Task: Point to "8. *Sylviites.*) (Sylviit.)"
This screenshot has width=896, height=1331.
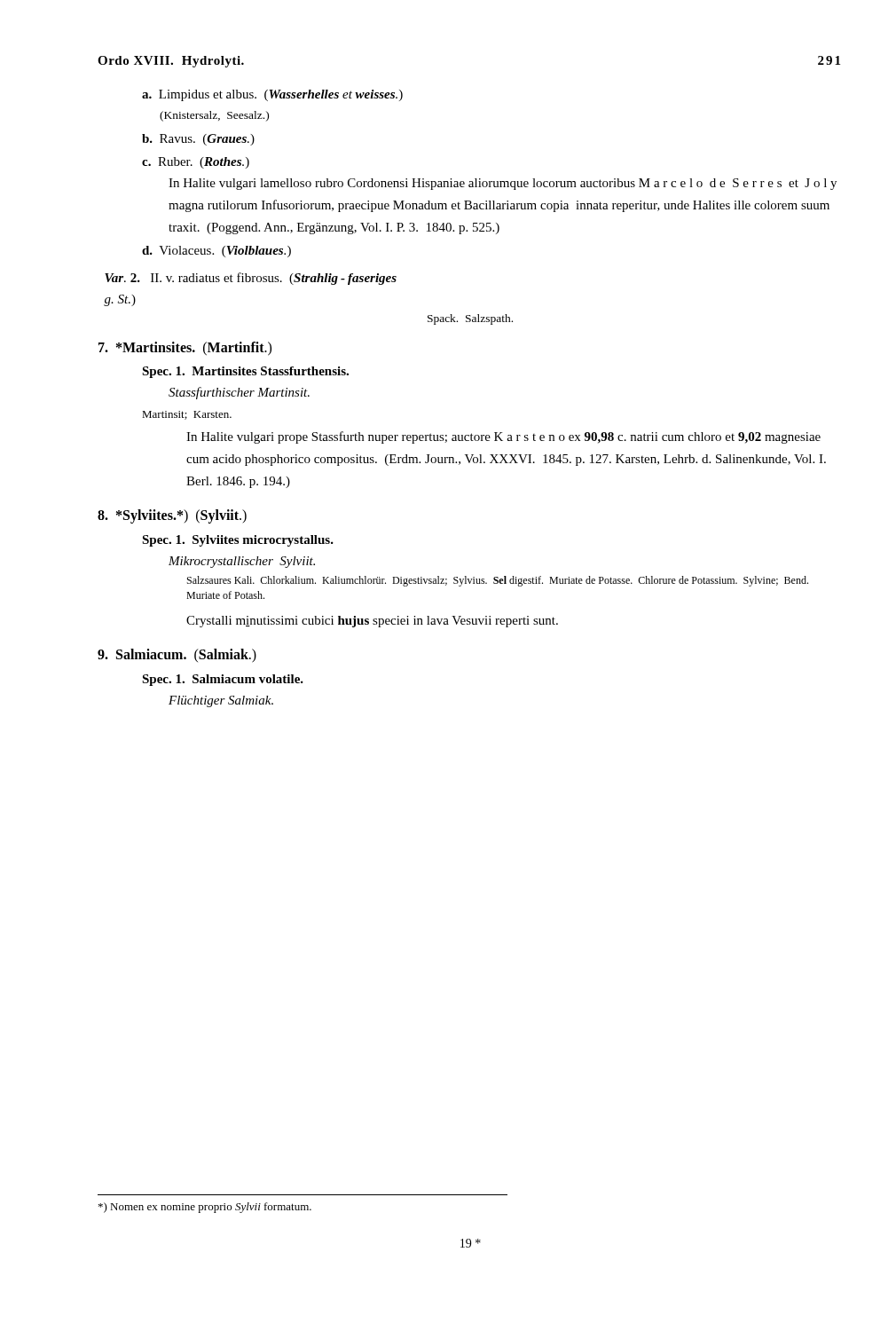Action: 172,515
